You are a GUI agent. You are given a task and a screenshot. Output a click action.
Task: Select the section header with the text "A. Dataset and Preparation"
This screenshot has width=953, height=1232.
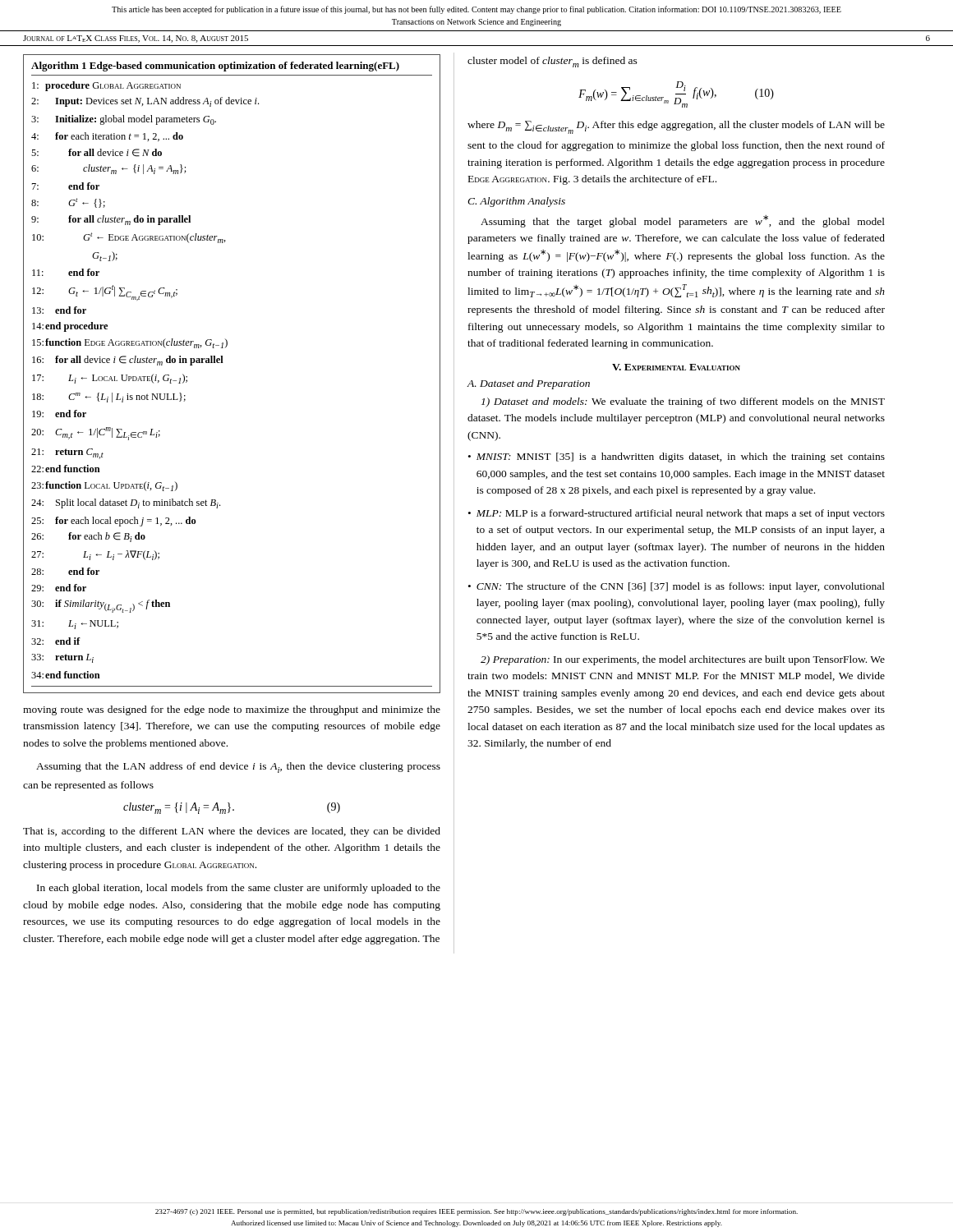(x=529, y=383)
